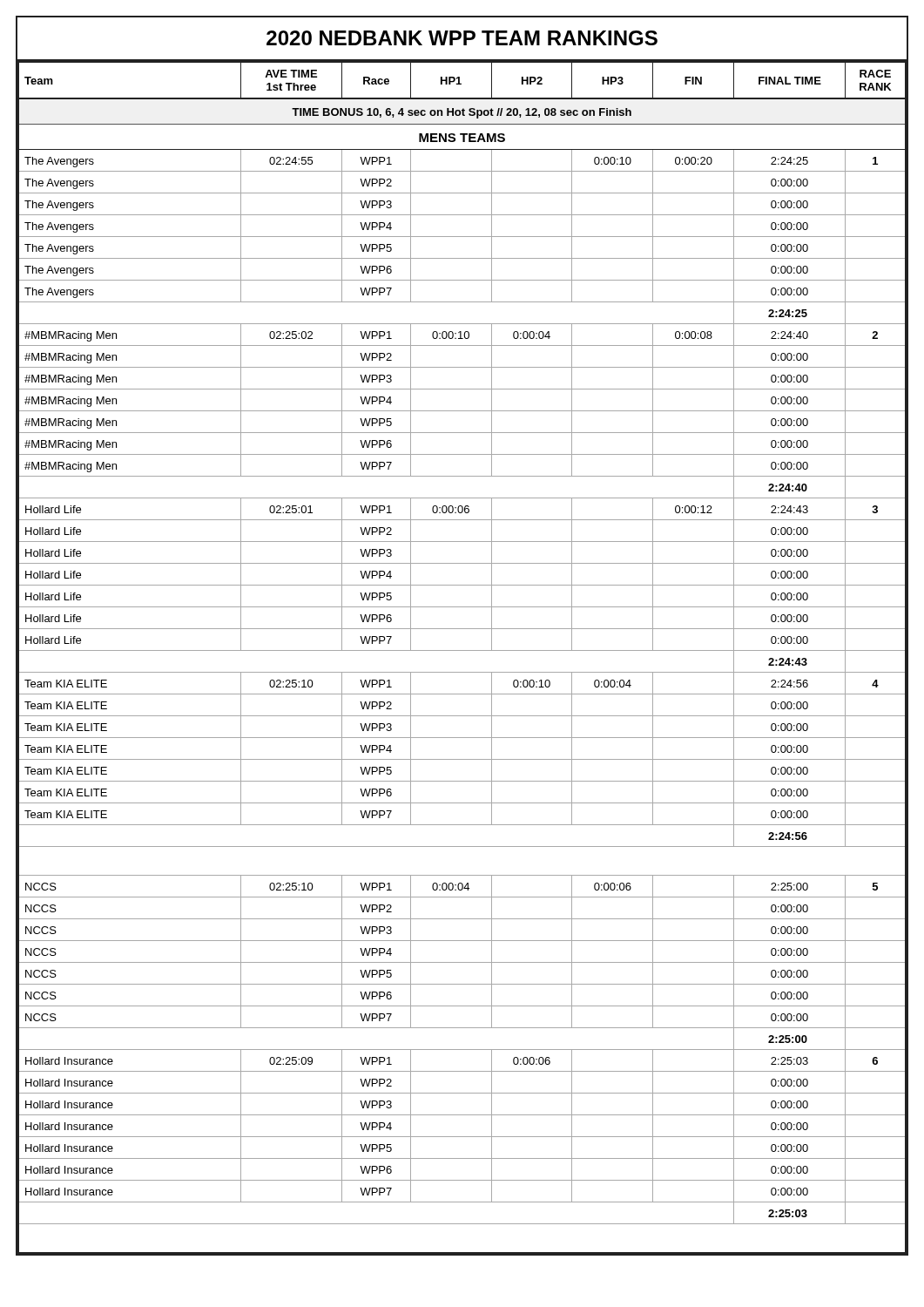Locate the passage starting "2020 NEDBANK WPP TEAM RANKINGS"
The width and height of the screenshot is (924, 1307).
(462, 38)
